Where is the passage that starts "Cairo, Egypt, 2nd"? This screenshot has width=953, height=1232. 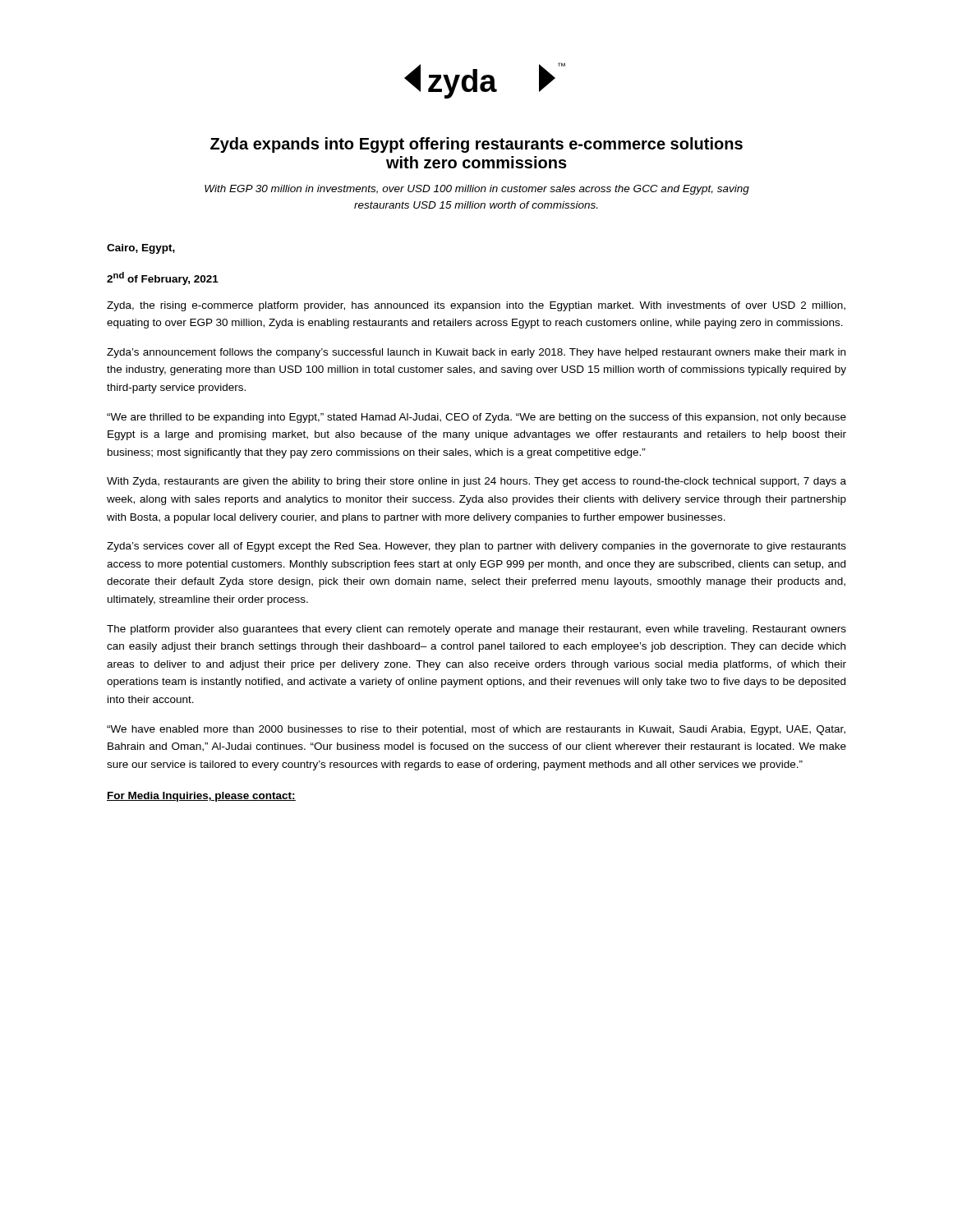[x=141, y=249]
